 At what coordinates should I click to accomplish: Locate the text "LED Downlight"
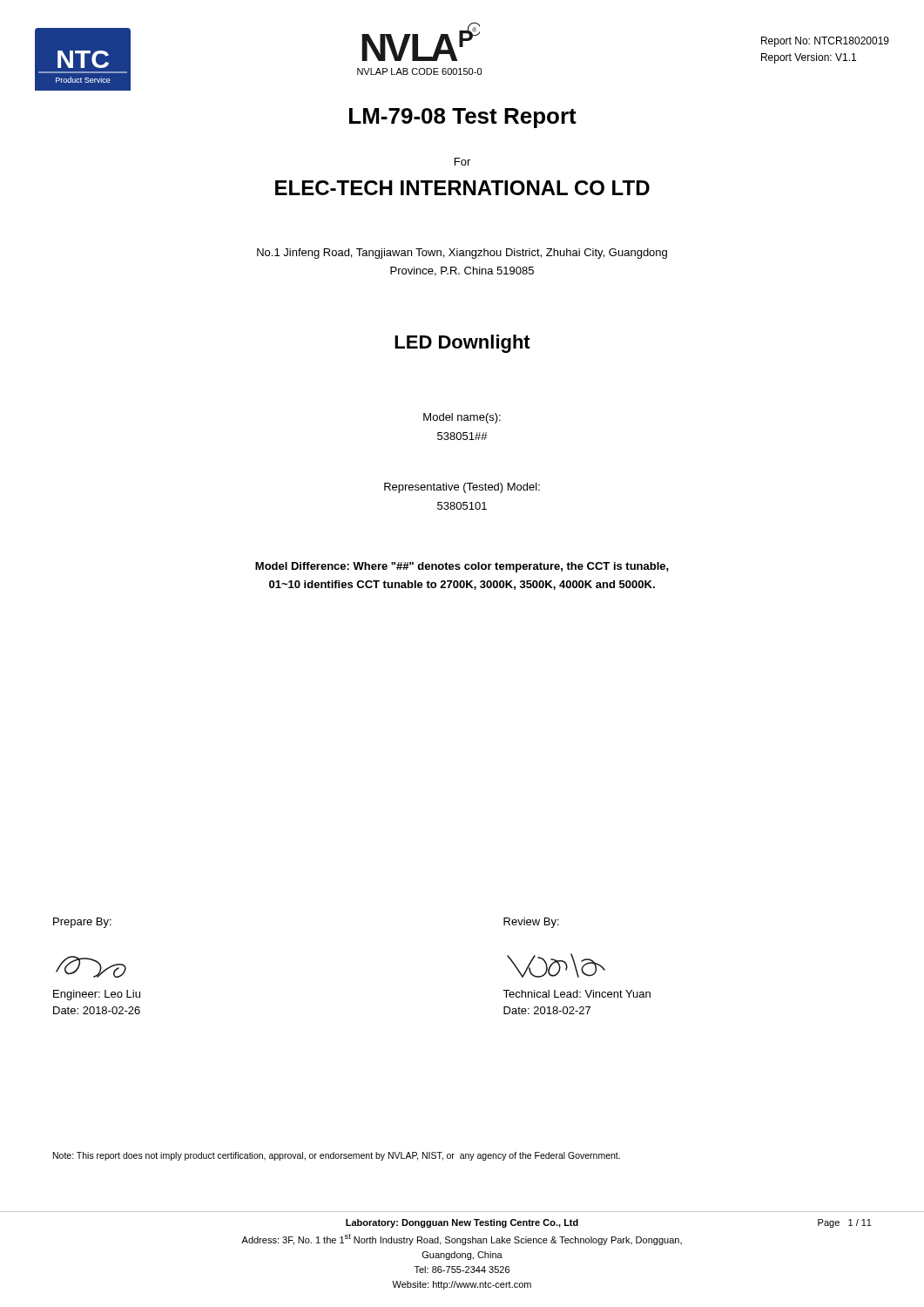pos(462,342)
